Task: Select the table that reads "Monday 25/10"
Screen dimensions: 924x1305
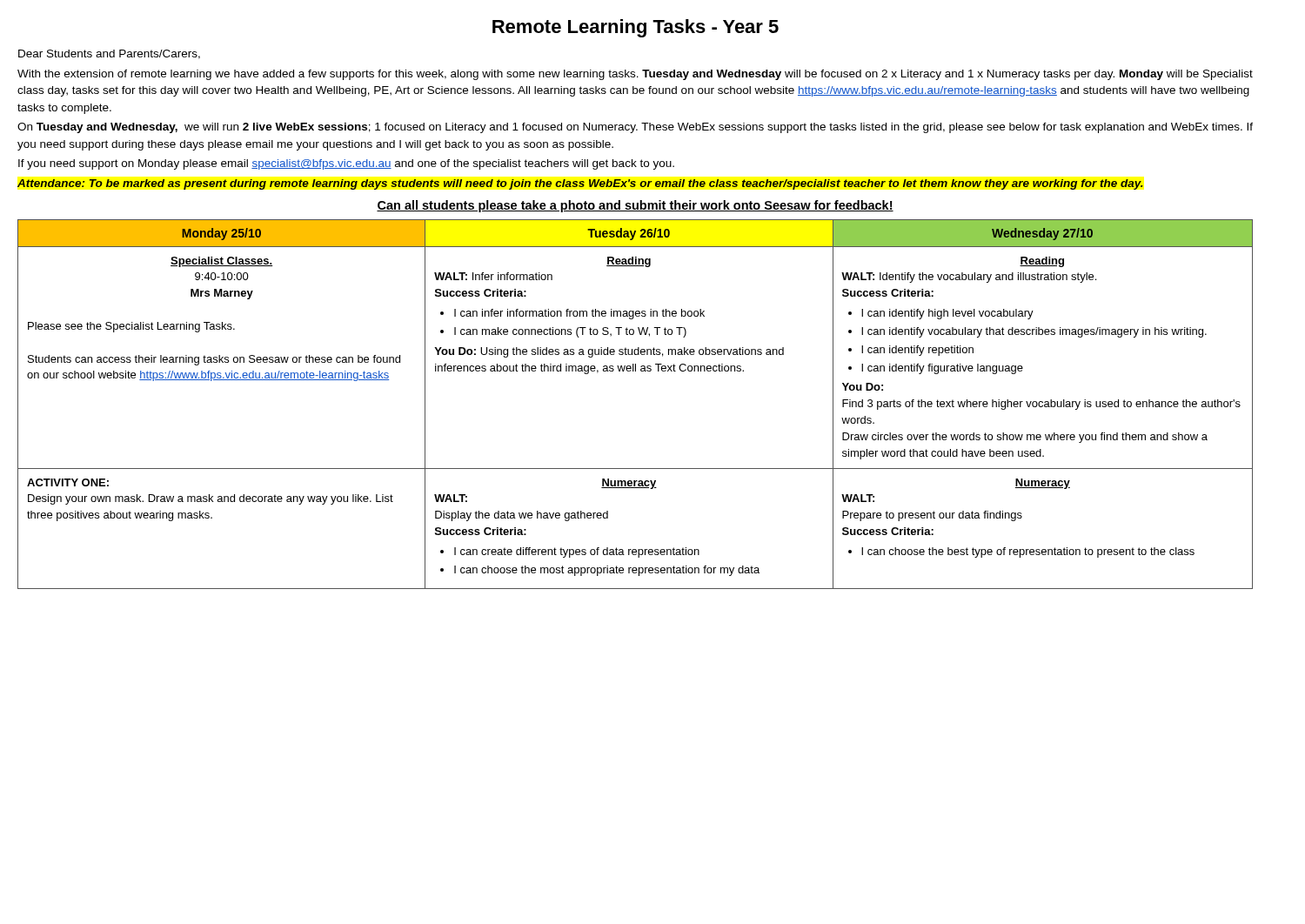Action: point(635,404)
